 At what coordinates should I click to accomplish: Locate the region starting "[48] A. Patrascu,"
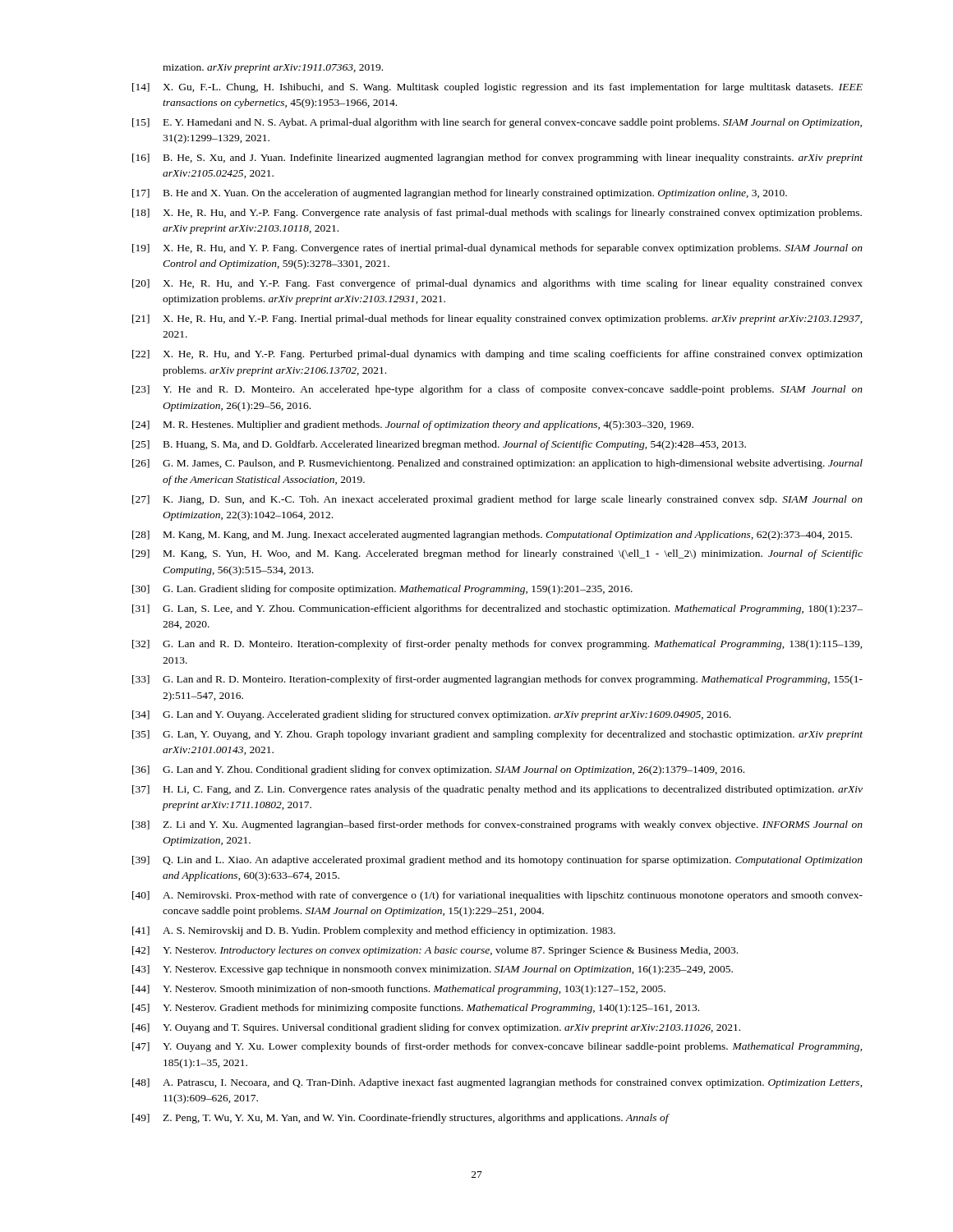click(497, 1090)
